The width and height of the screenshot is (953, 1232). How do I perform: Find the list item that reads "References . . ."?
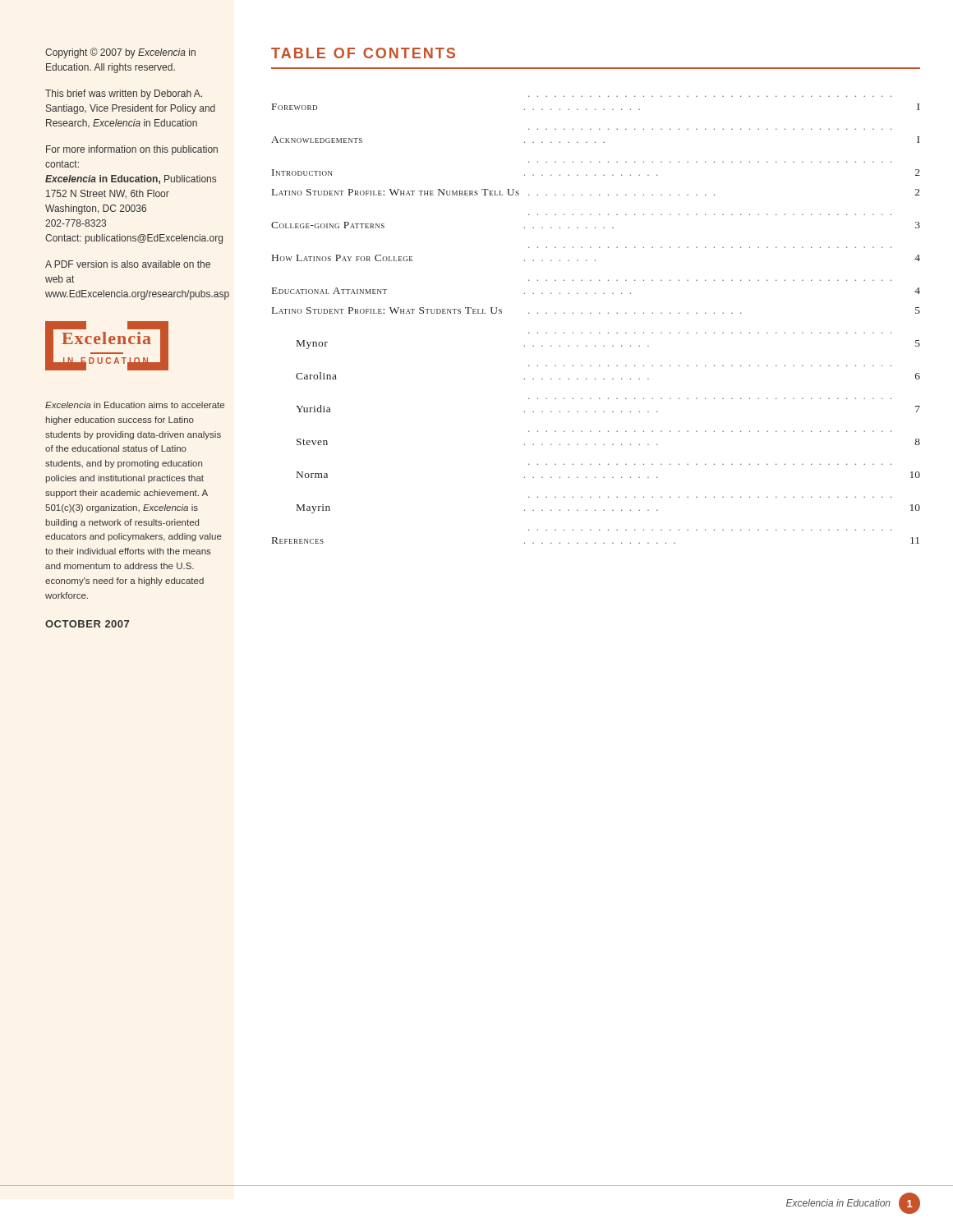[x=596, y=534]
